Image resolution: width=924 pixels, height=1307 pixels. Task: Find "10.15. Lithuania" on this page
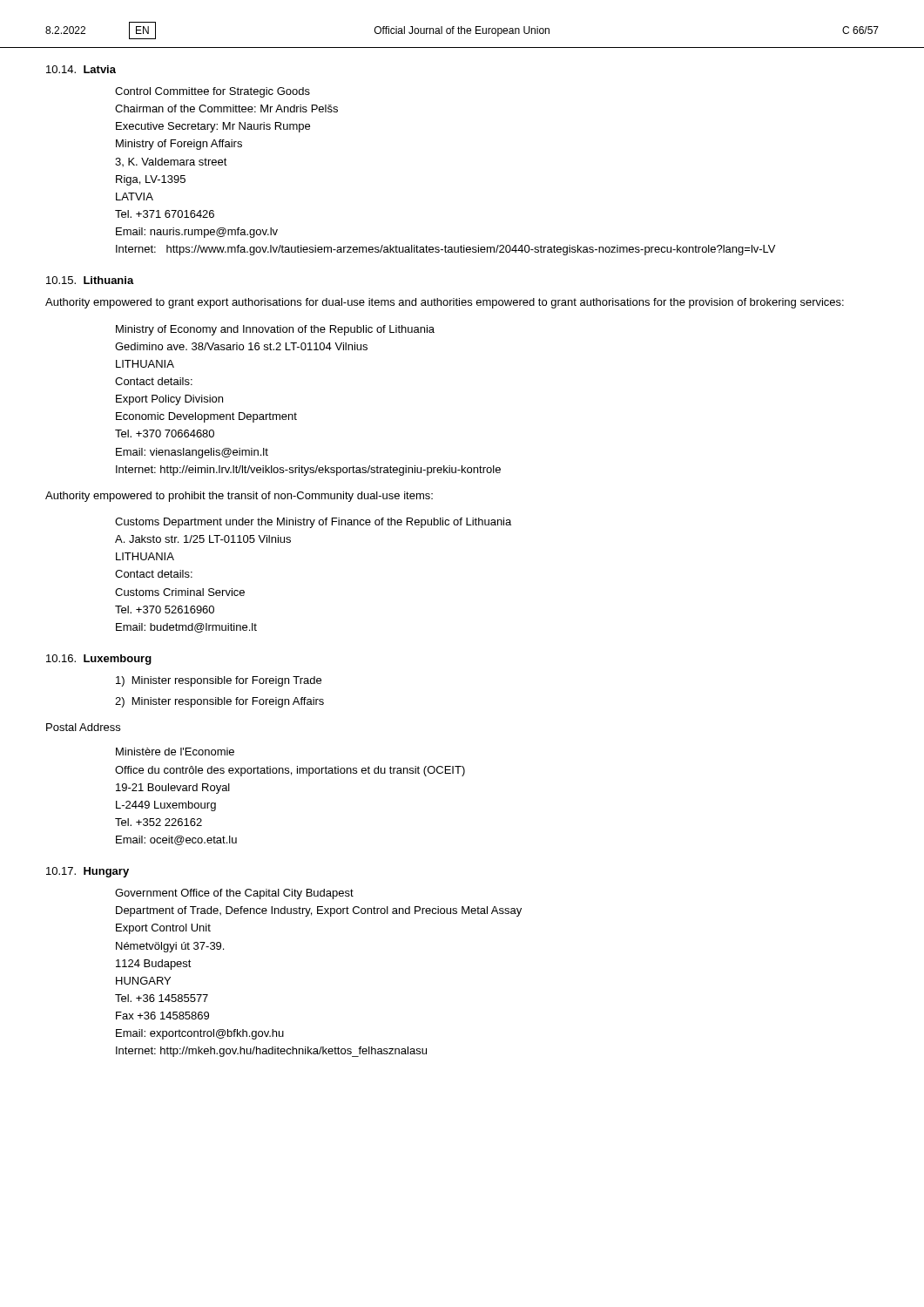click(89, 280)
